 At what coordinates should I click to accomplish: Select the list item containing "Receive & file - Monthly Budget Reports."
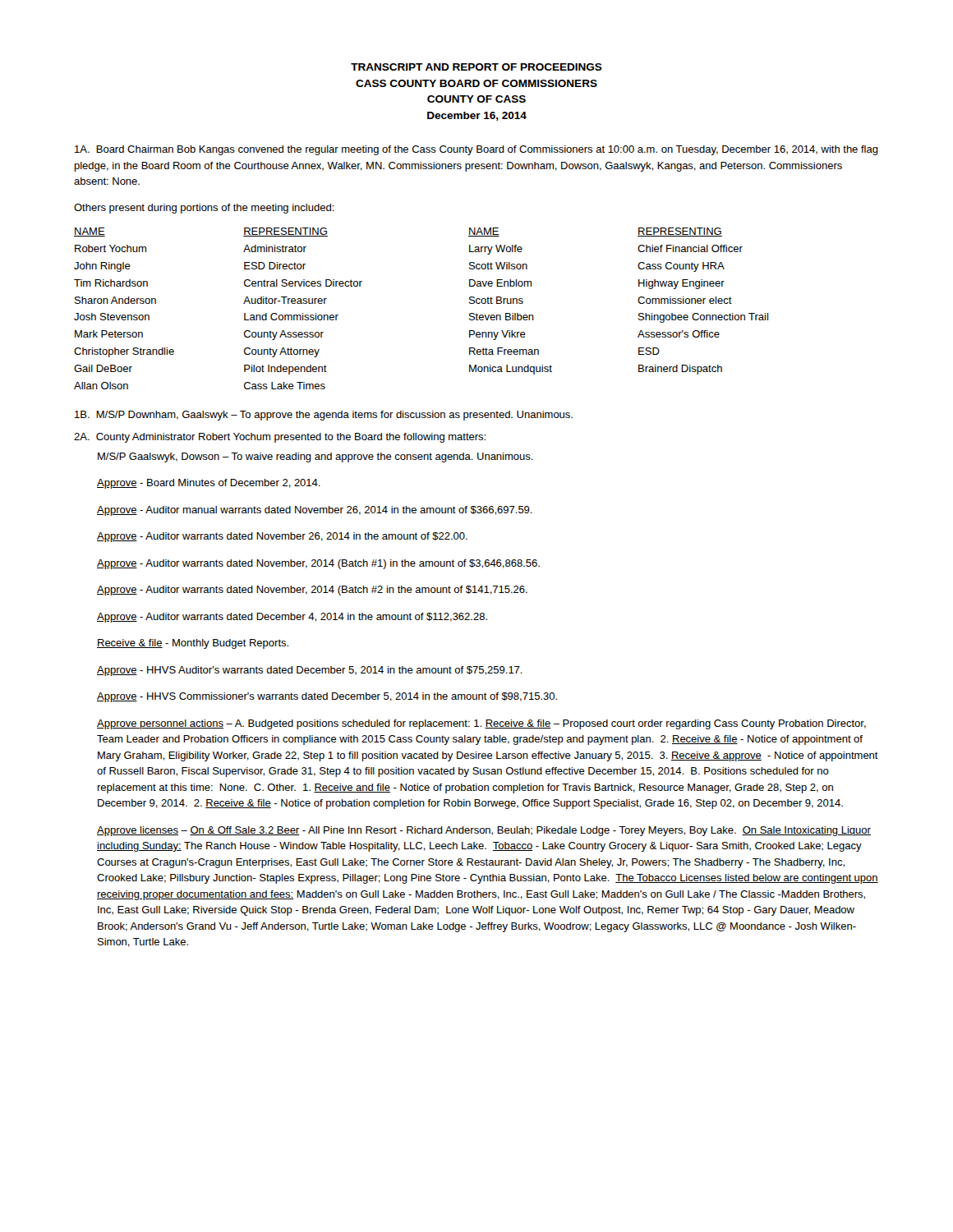193,644
